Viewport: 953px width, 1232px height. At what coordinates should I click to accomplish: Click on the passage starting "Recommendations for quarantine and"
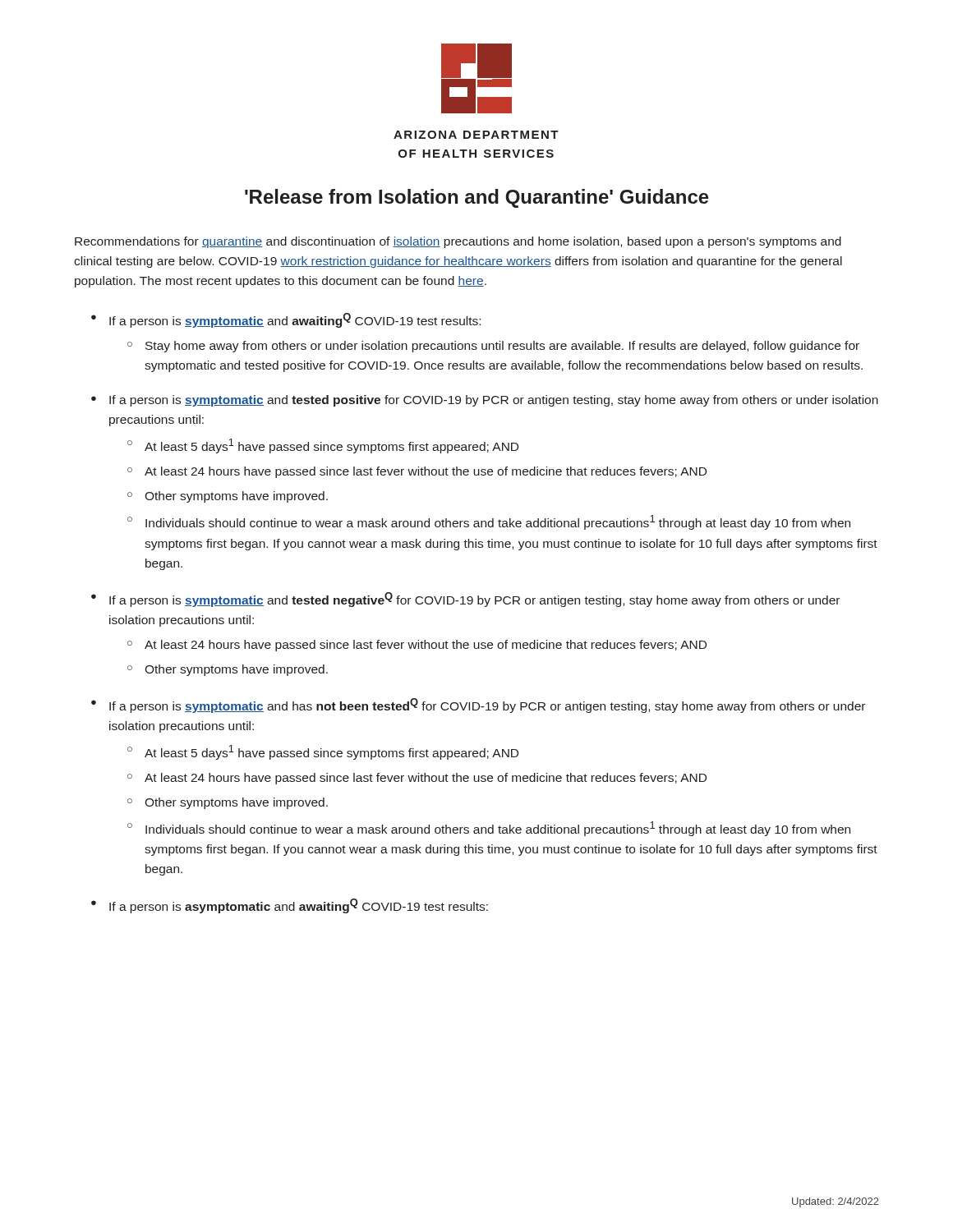pos(458,261)
